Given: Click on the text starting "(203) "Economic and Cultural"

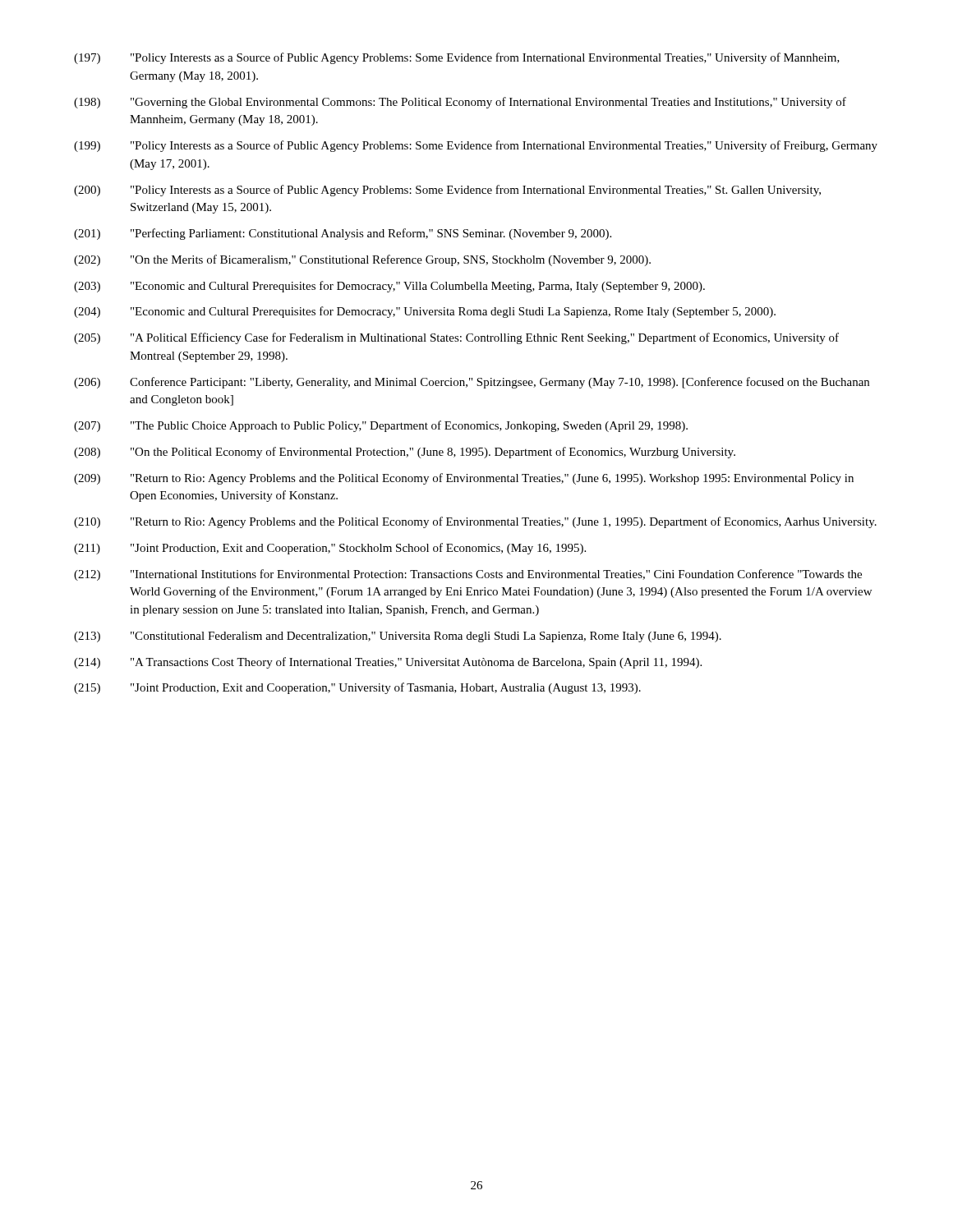Looking at the screenshot, I should [x=476, y=286].
